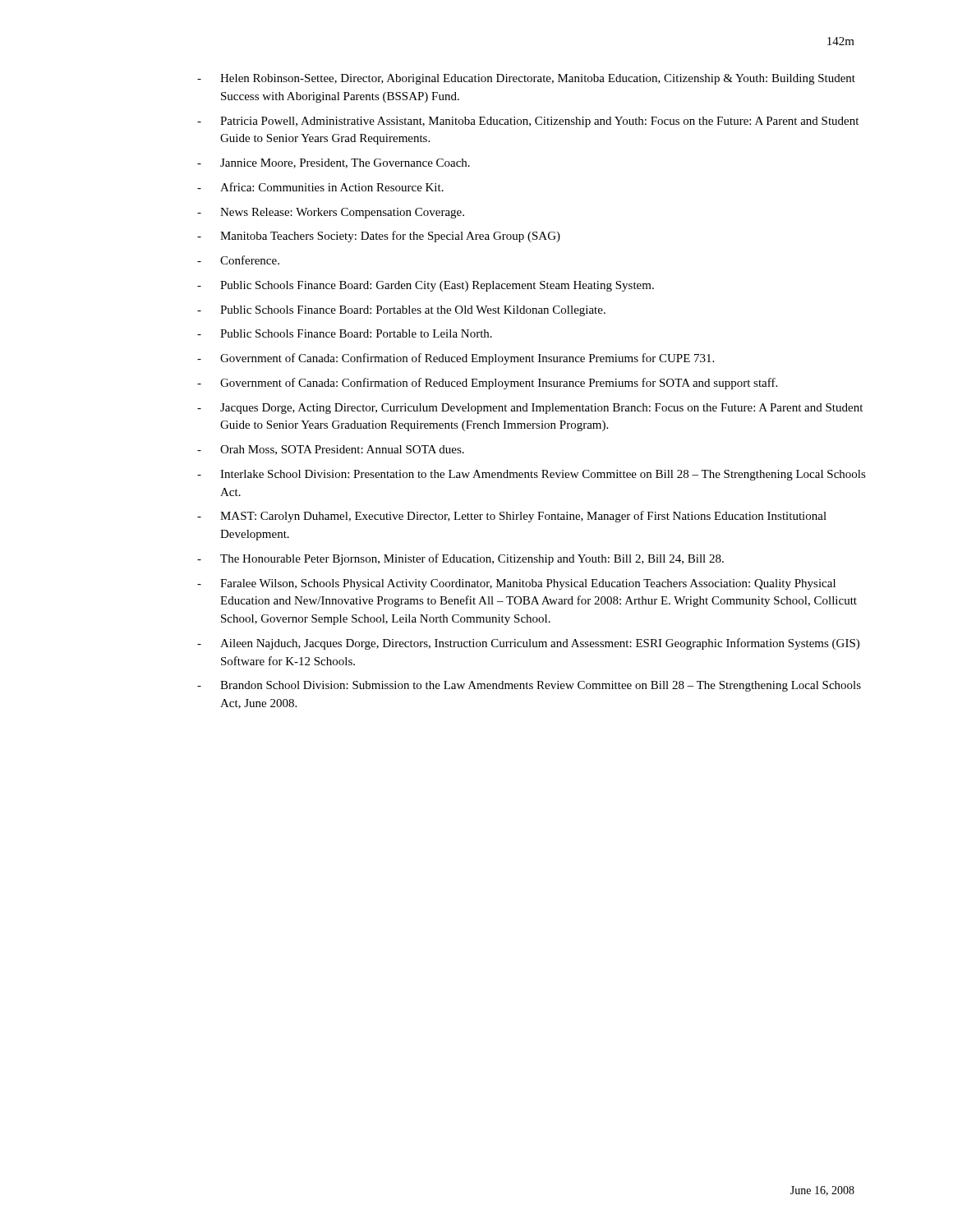Viewport: 953px width, 1232px height.
Task: Locate the list item that reads "- News Release: Workers"
Action: (331, 213)
